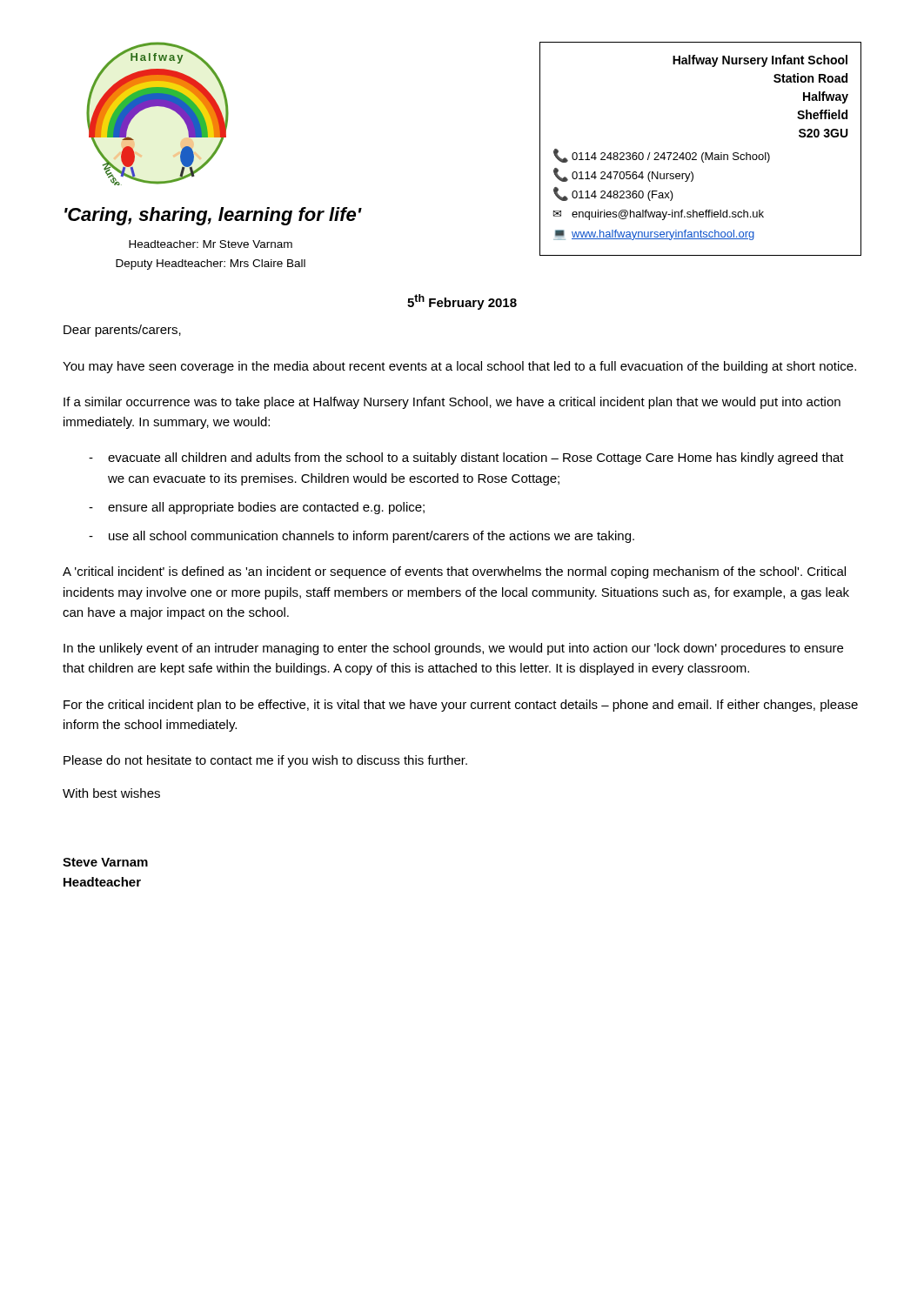Where does it say "5th February 2018"?
This screenshot has width=924, height=1305.
(x=462, y=301)
